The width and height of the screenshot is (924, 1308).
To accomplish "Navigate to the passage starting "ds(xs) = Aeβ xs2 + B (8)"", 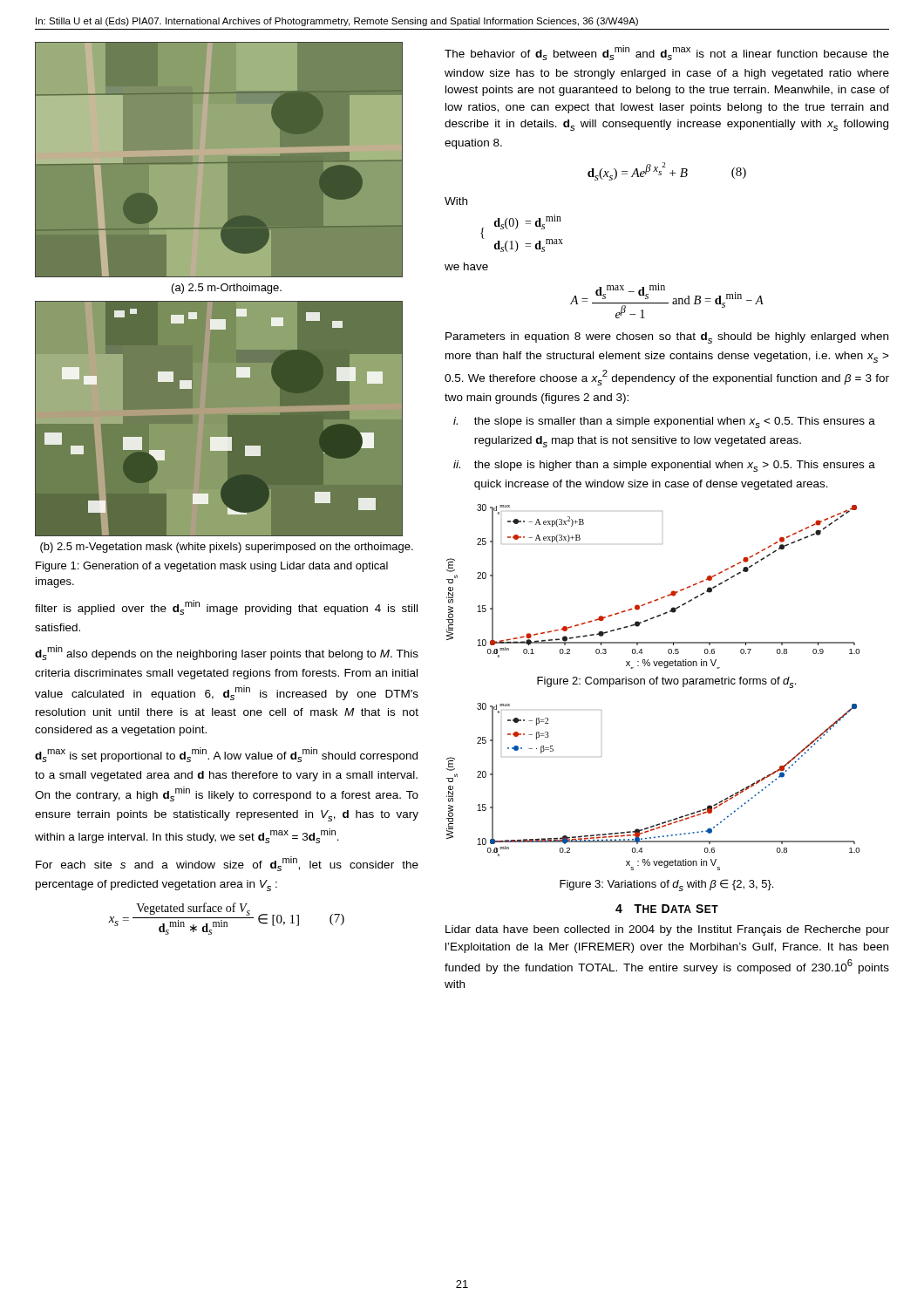I will (x=667, y=172).
